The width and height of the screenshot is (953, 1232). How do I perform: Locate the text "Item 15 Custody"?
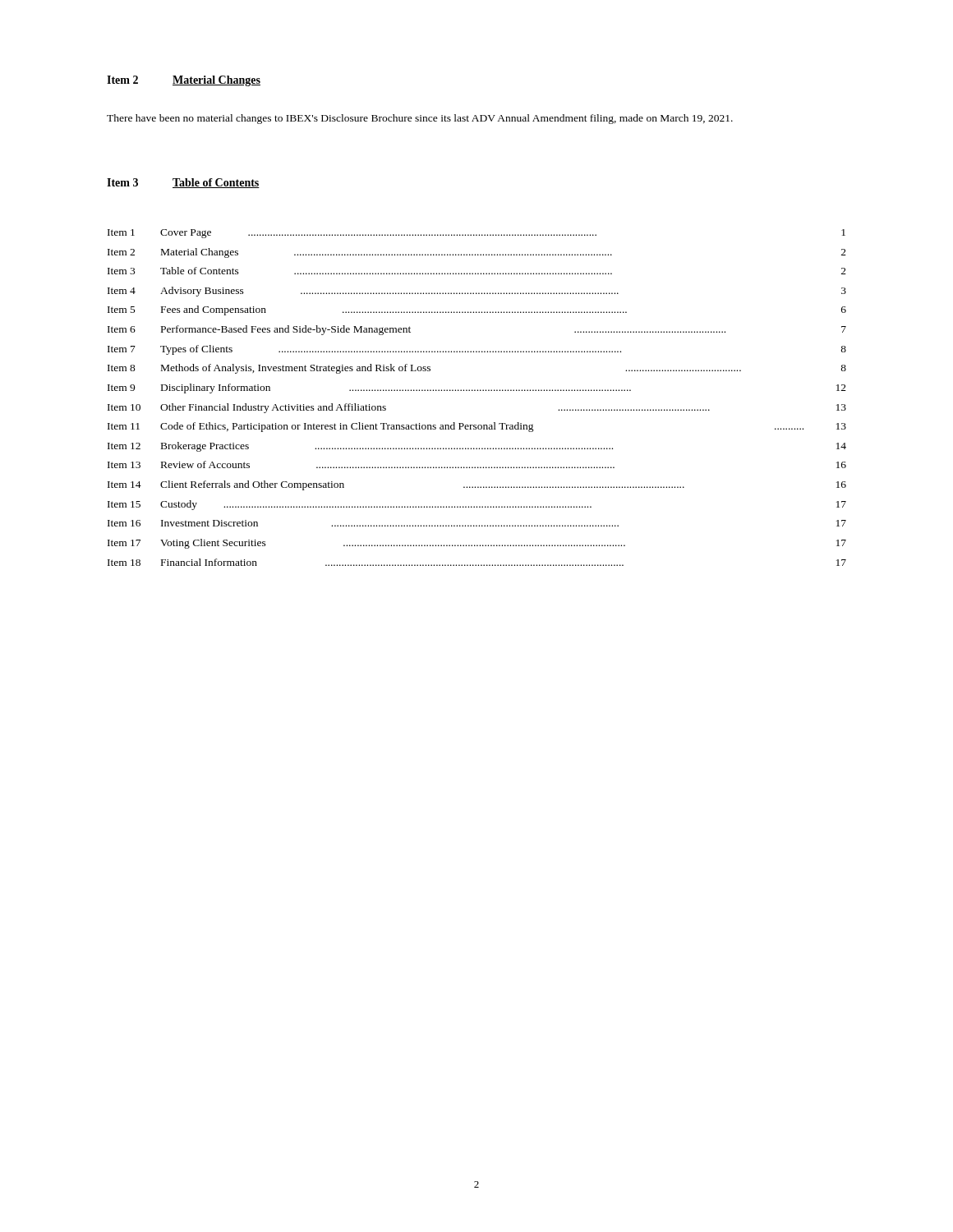tap(476, 504)
